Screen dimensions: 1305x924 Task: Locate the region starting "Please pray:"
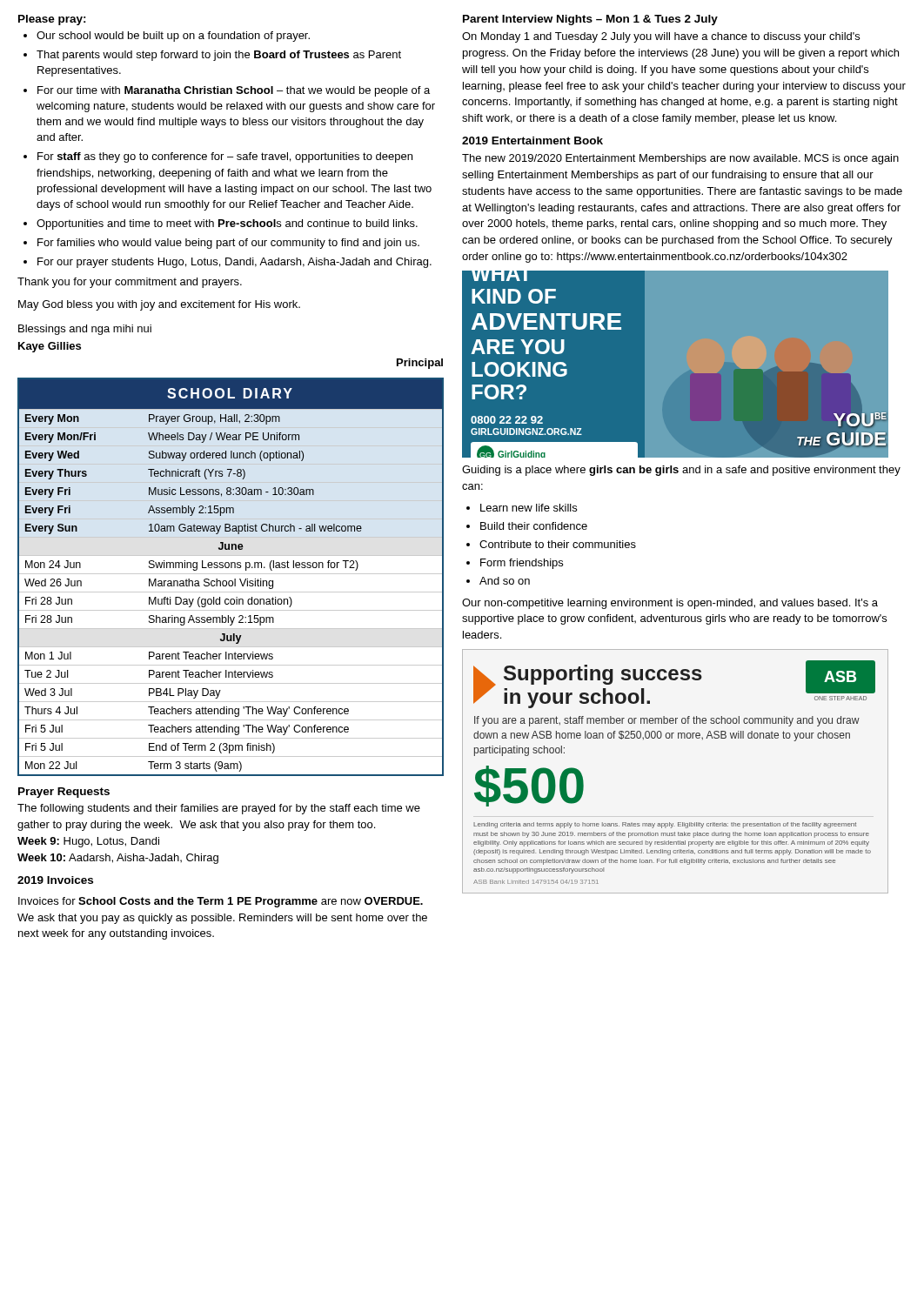coord(52,19)
